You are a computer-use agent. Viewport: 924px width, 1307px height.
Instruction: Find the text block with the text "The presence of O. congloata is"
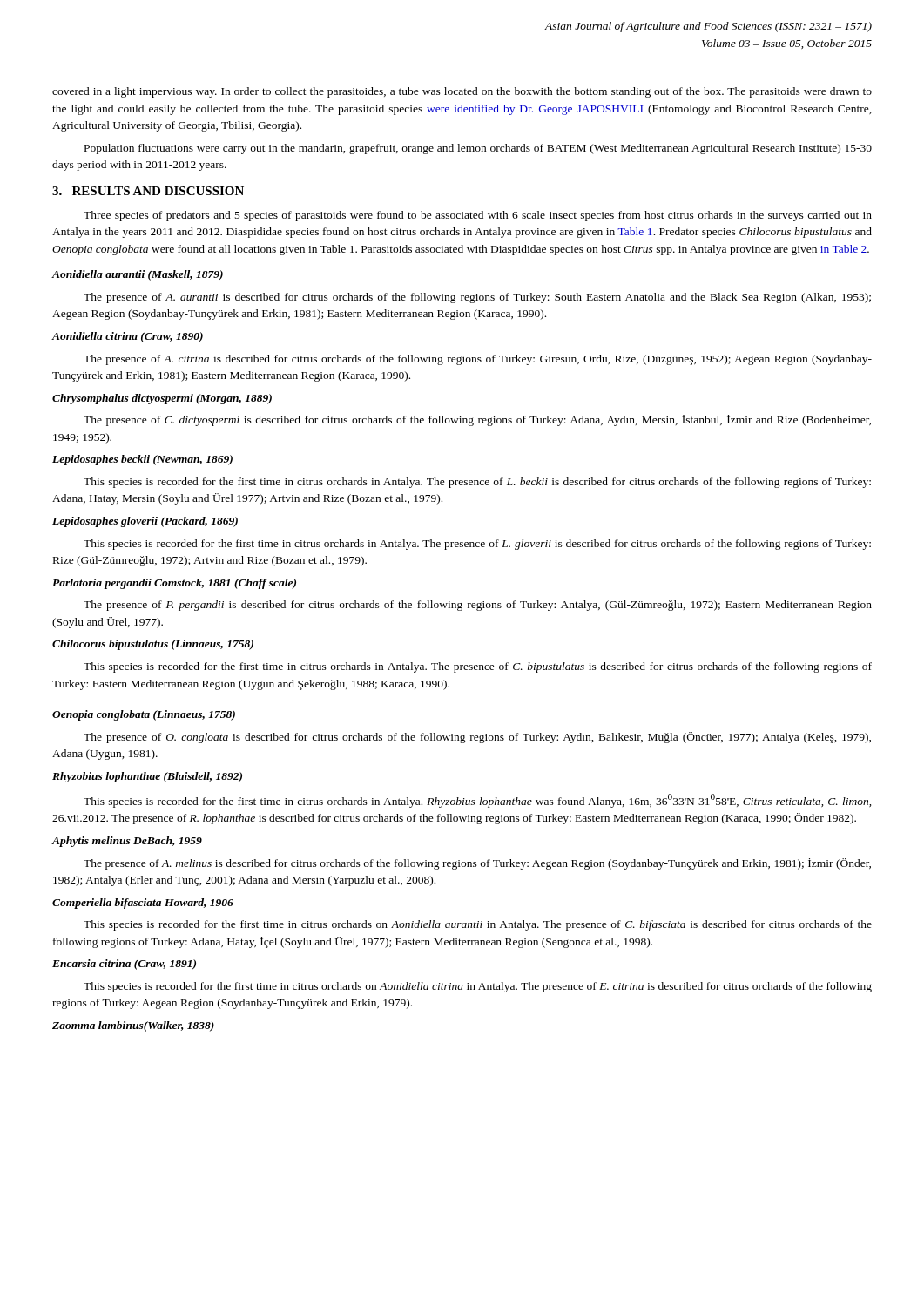462,745
